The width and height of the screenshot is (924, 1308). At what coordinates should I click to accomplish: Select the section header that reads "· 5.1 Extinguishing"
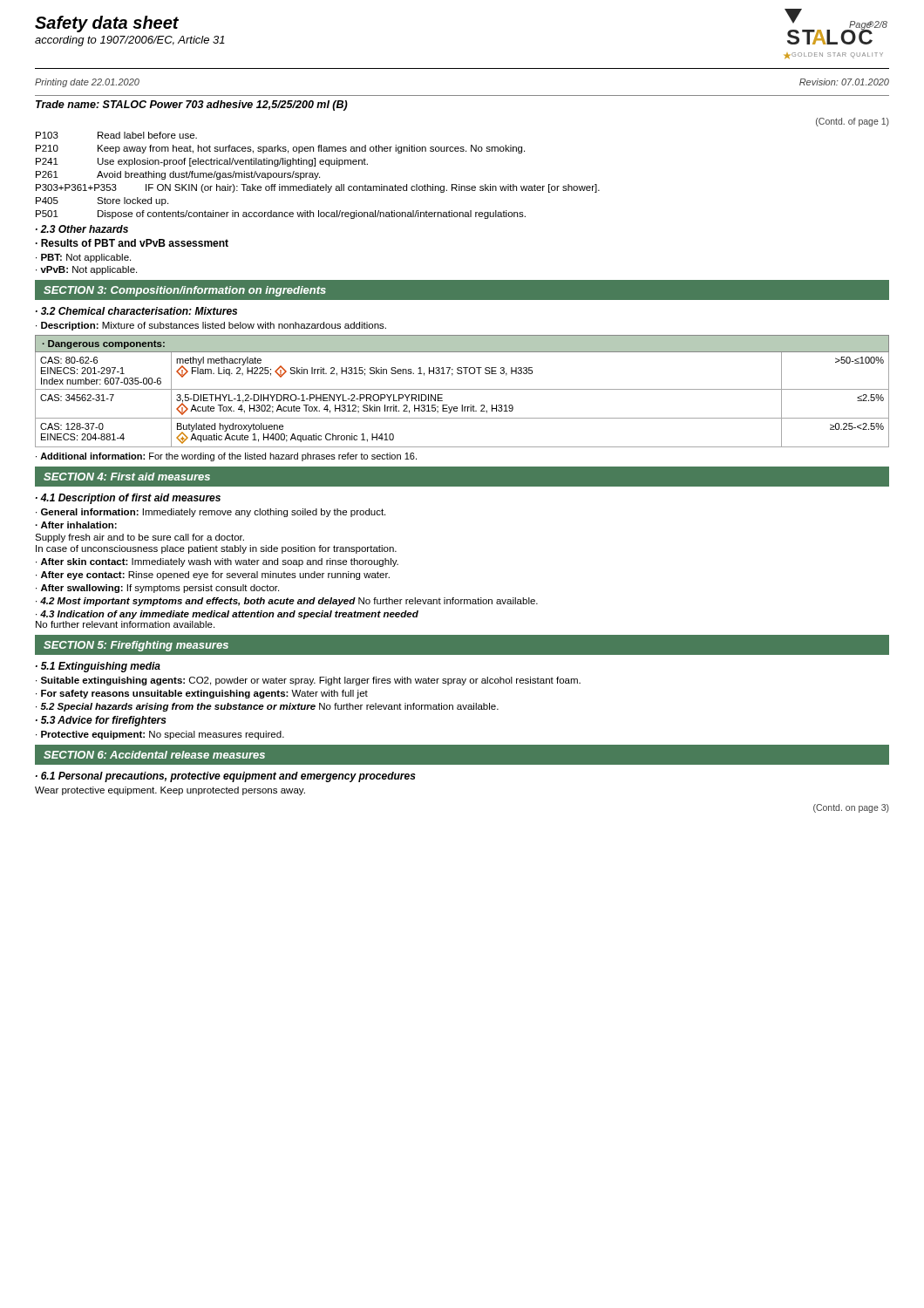(x=98, y=666)
